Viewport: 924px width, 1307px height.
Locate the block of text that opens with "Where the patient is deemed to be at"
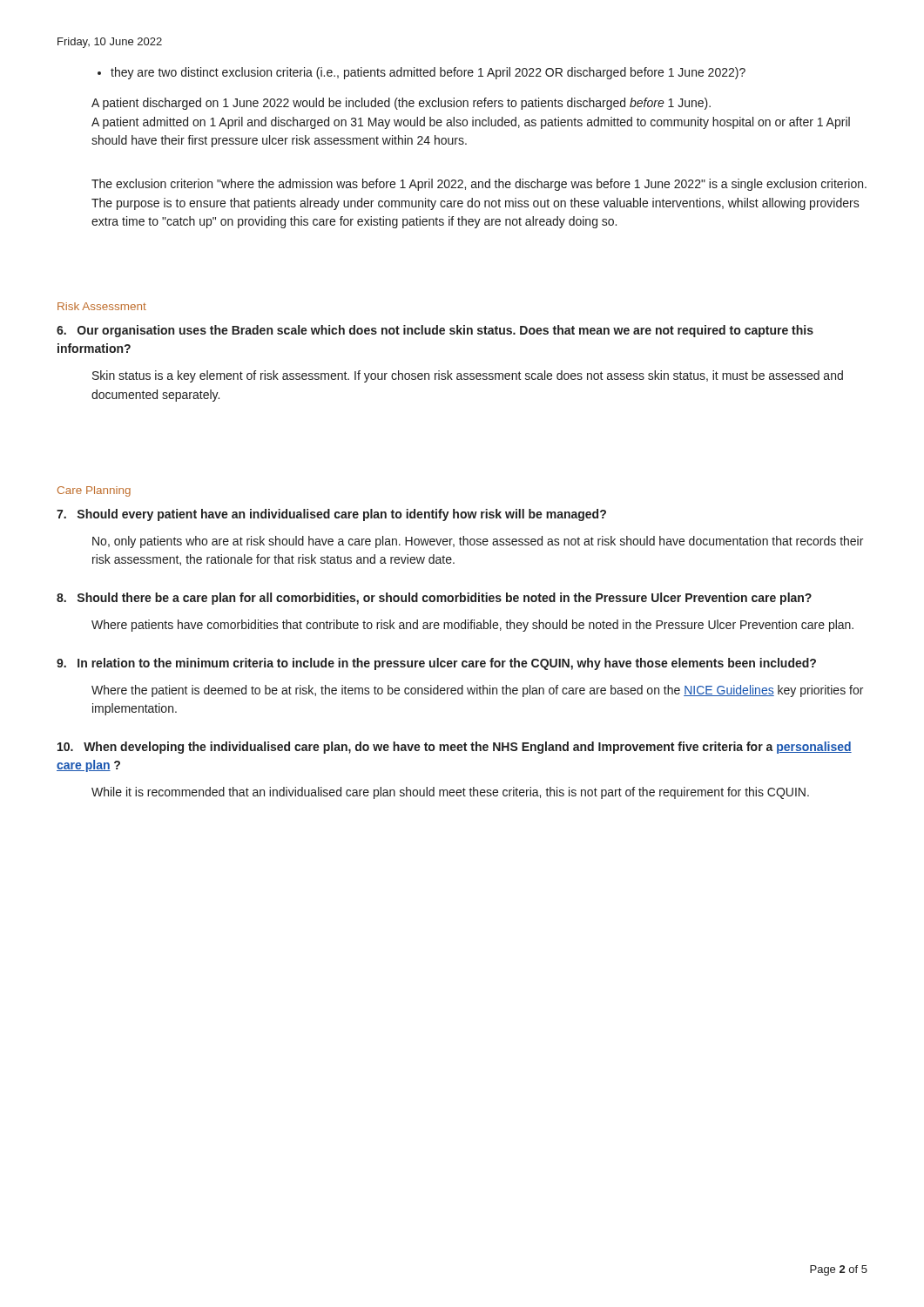point(477,699)
